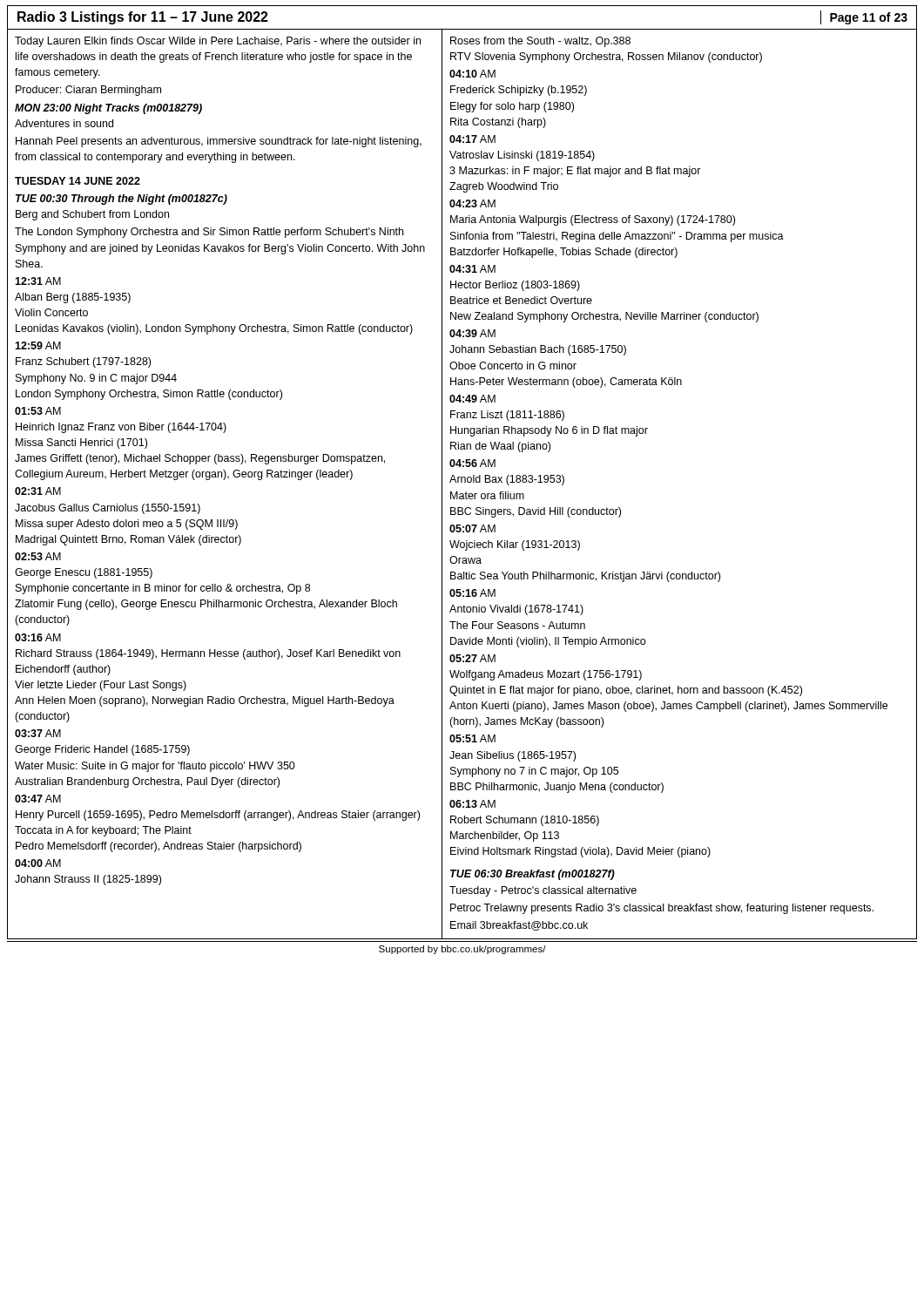Screen dimensions: 1307x924
Task: Locate the region starting "04:31 AM Hector Berlioz"
Action: 472,269
